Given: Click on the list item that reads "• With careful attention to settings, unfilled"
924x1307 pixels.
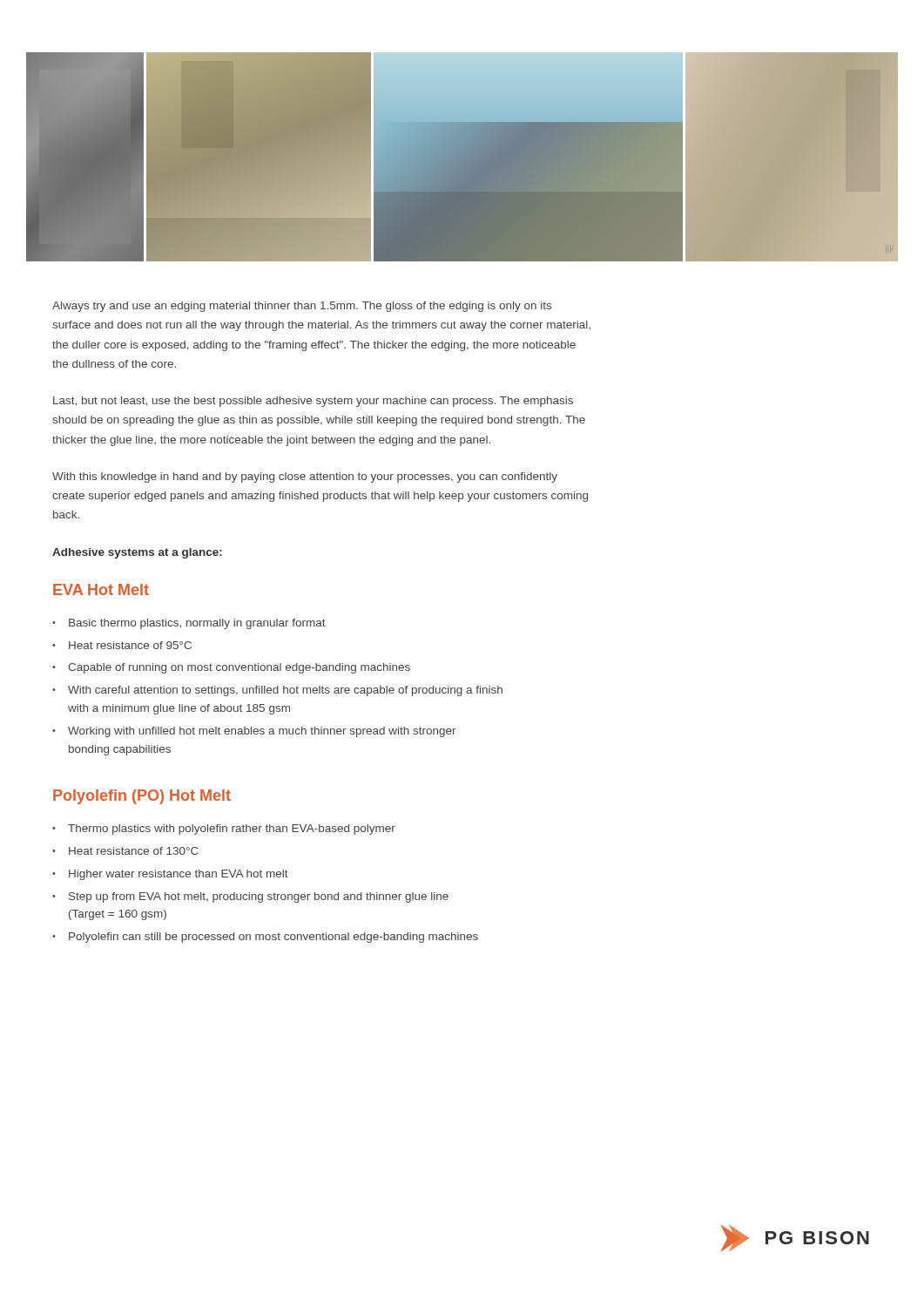Looking at the screenshot, I should tap(322, 700).
